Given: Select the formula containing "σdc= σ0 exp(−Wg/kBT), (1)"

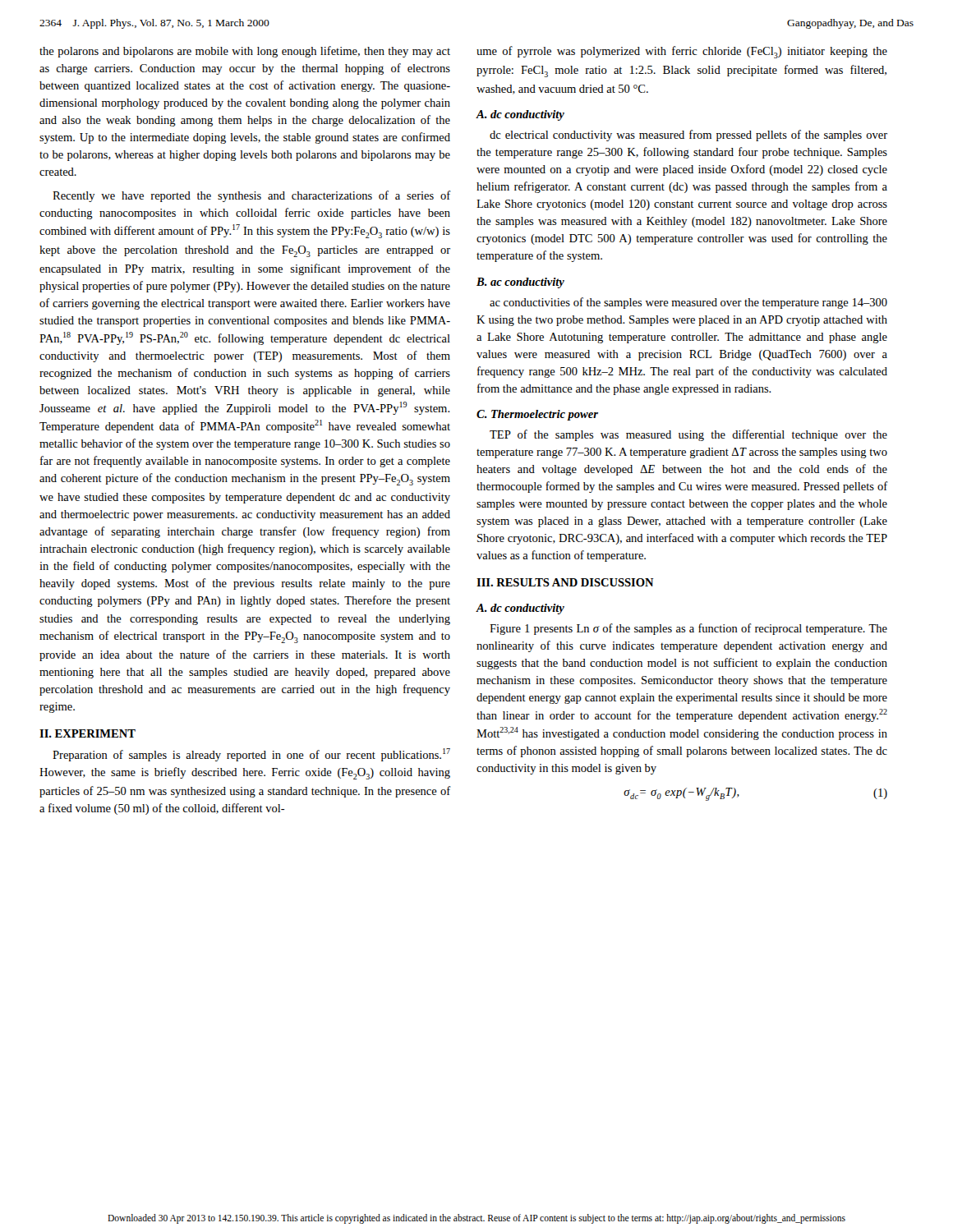Looking at the screenshot, I should click(684, 794).
